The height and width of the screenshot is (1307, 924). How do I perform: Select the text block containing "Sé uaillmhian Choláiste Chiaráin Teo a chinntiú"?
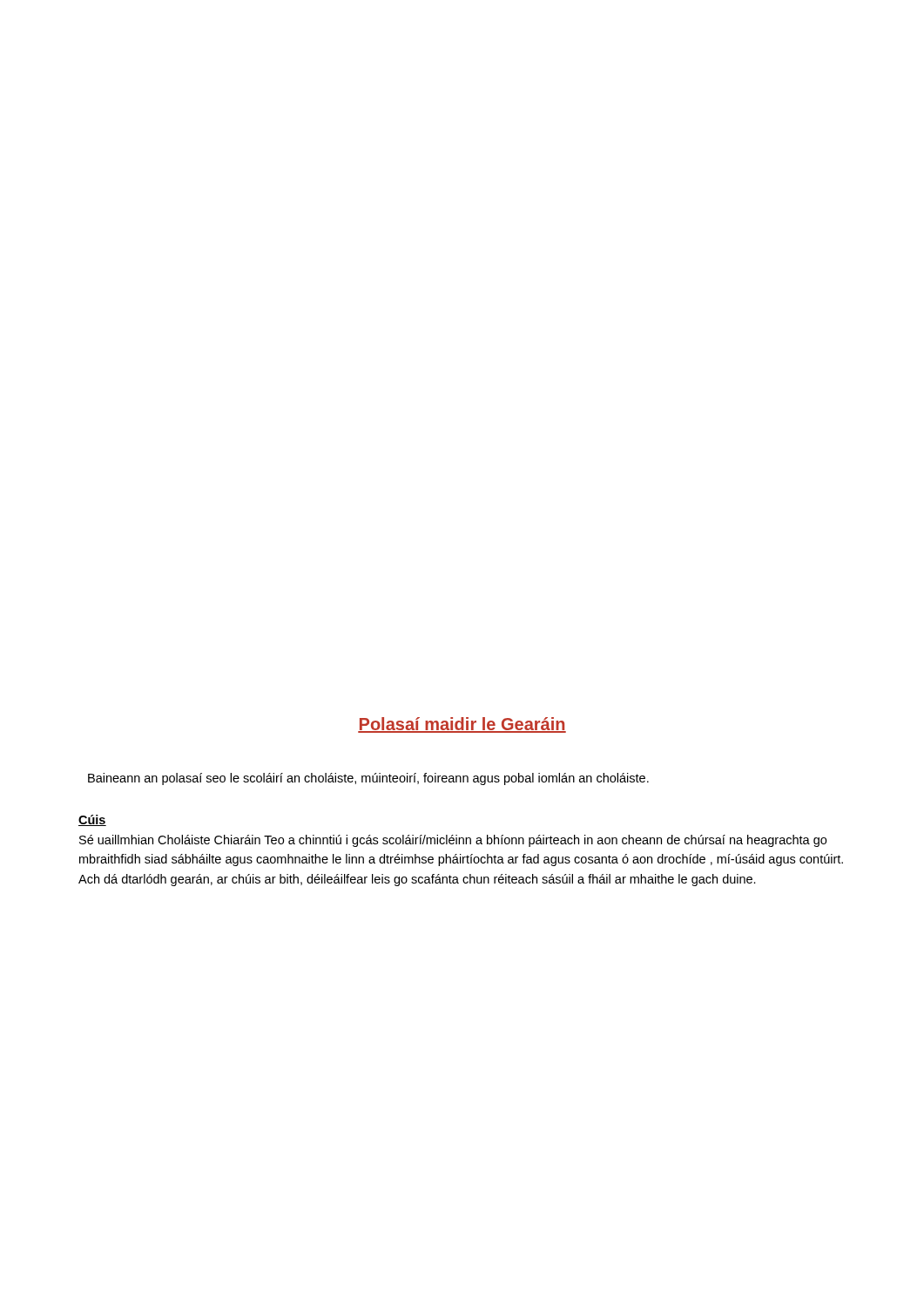(461, 859)
